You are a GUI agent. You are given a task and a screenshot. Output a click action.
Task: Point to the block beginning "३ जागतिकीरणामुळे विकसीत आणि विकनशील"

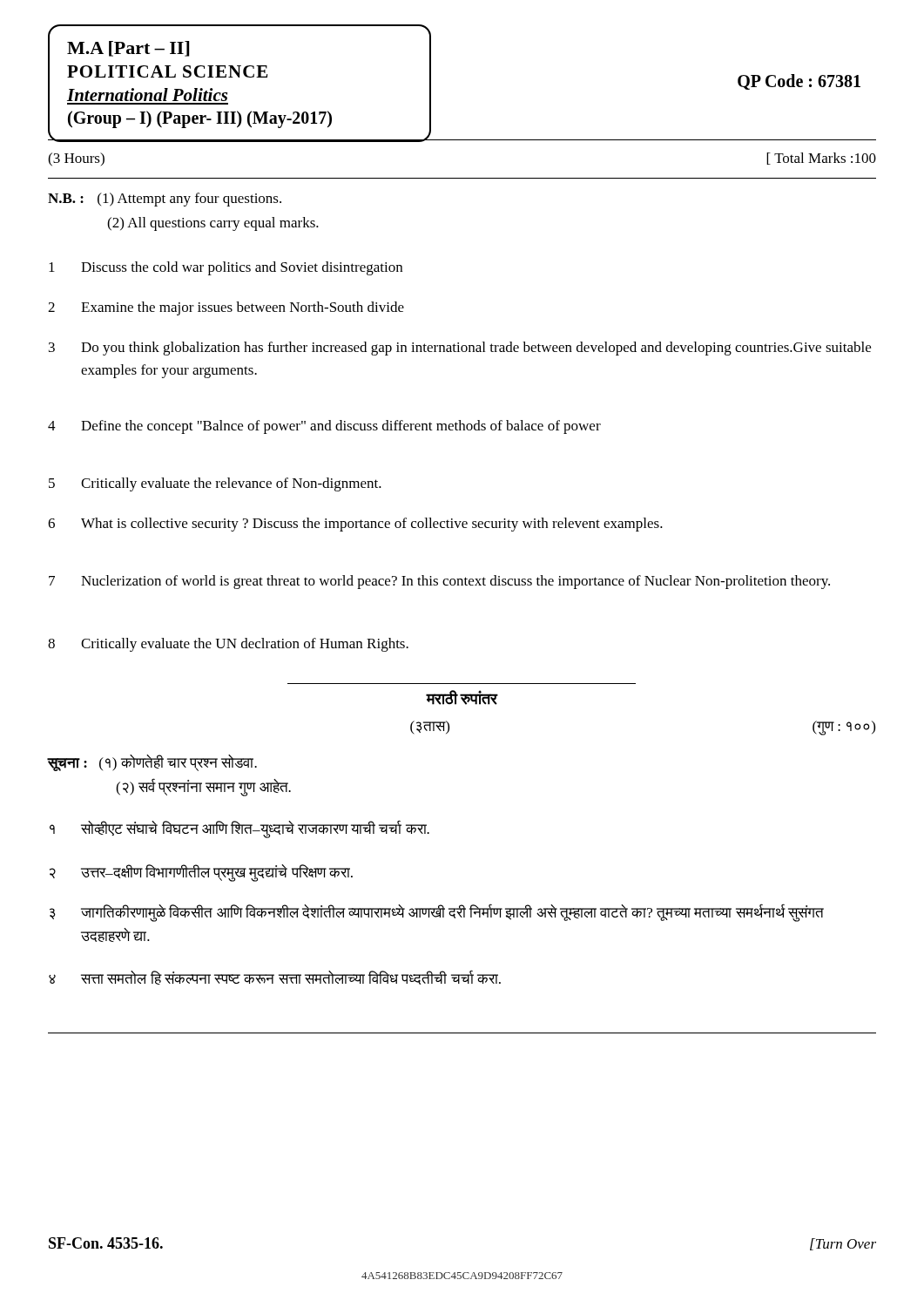click(462, 925)
